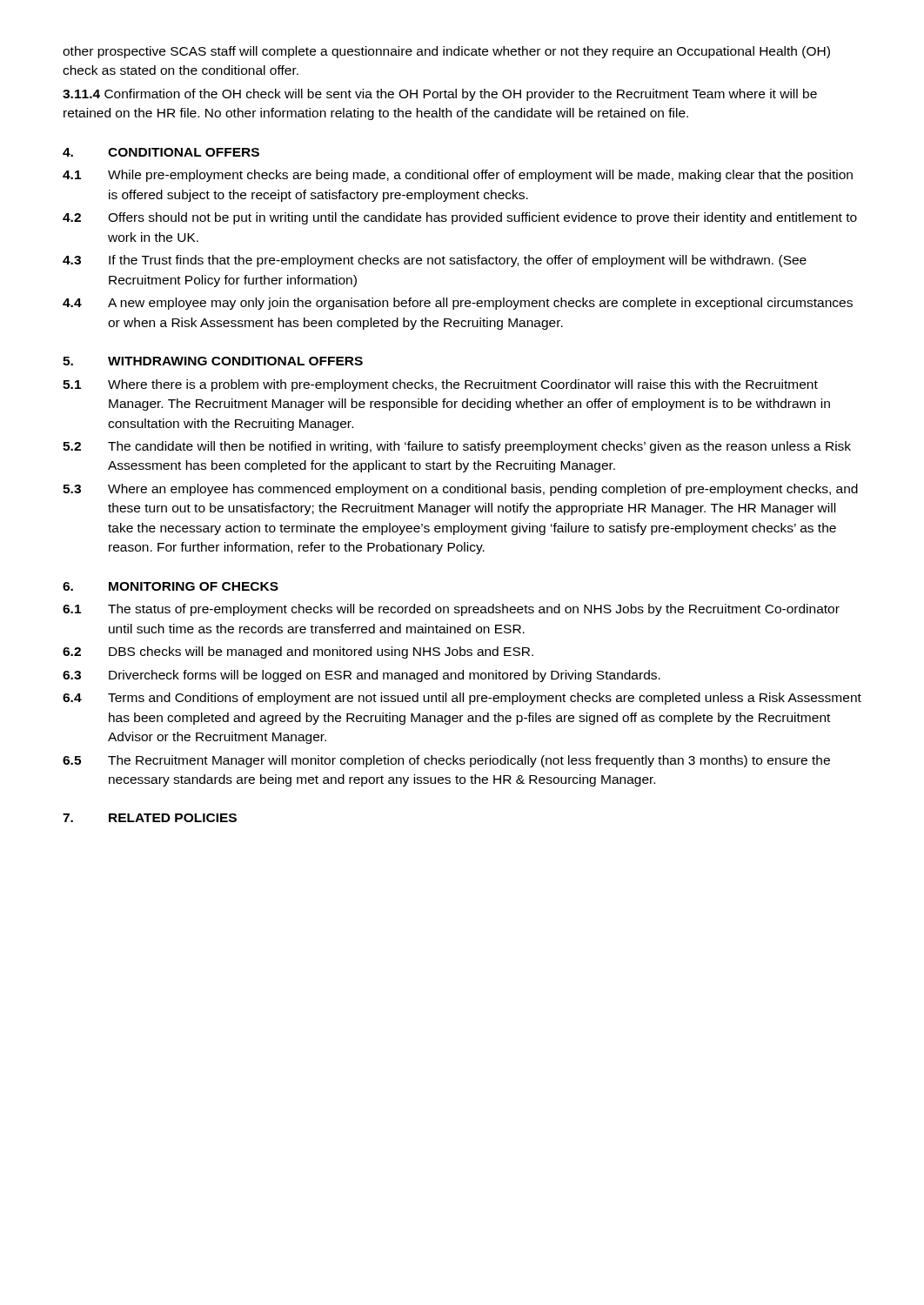Select the text block that says "4 Terms and Conditions"

(x=462, y=718)
